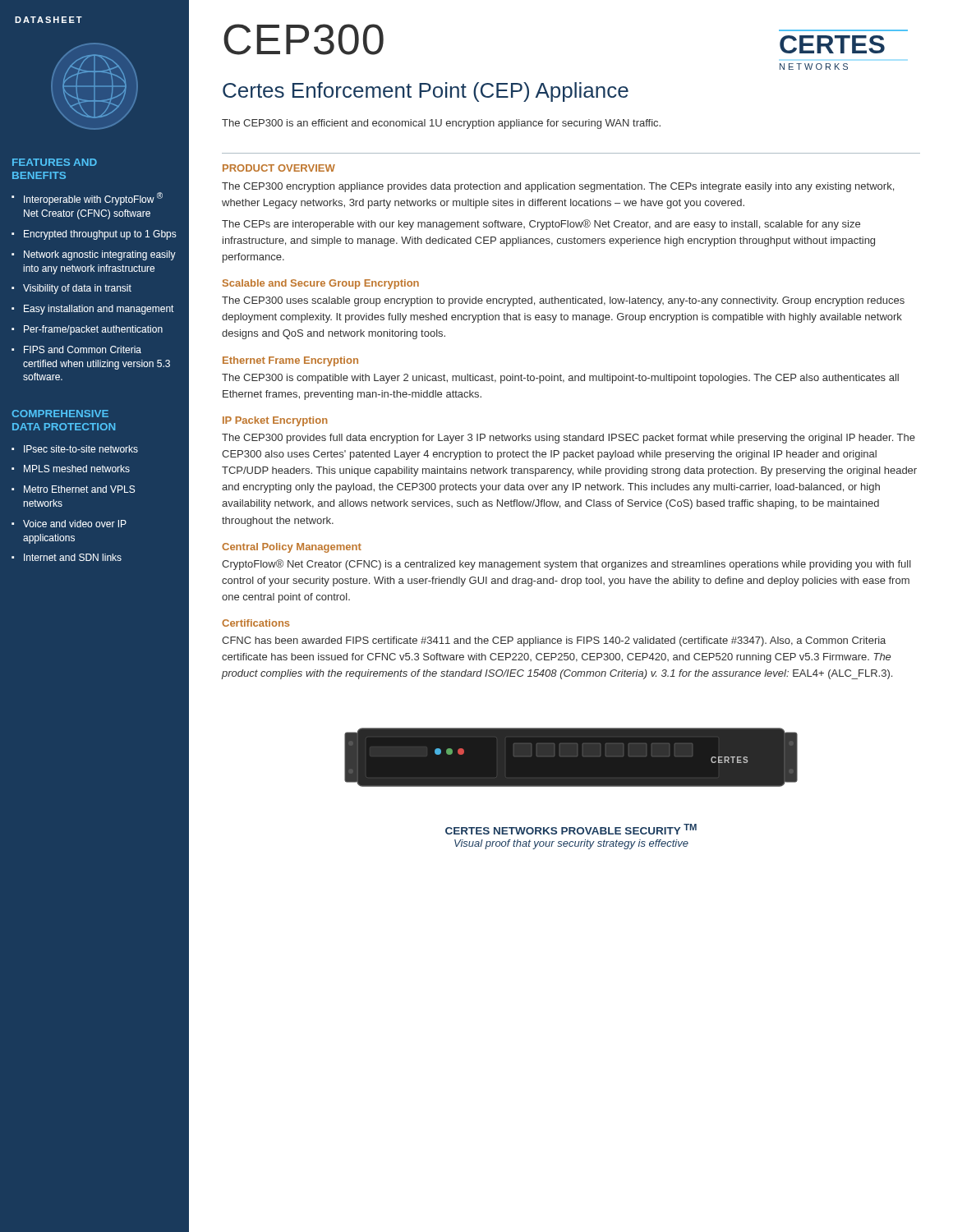Image resolution: width=953 pixels, height=1232 pixels.
Task: Select the section header with the text "FEATURES ANDBENEFITS"
Action: pos(54,169)
